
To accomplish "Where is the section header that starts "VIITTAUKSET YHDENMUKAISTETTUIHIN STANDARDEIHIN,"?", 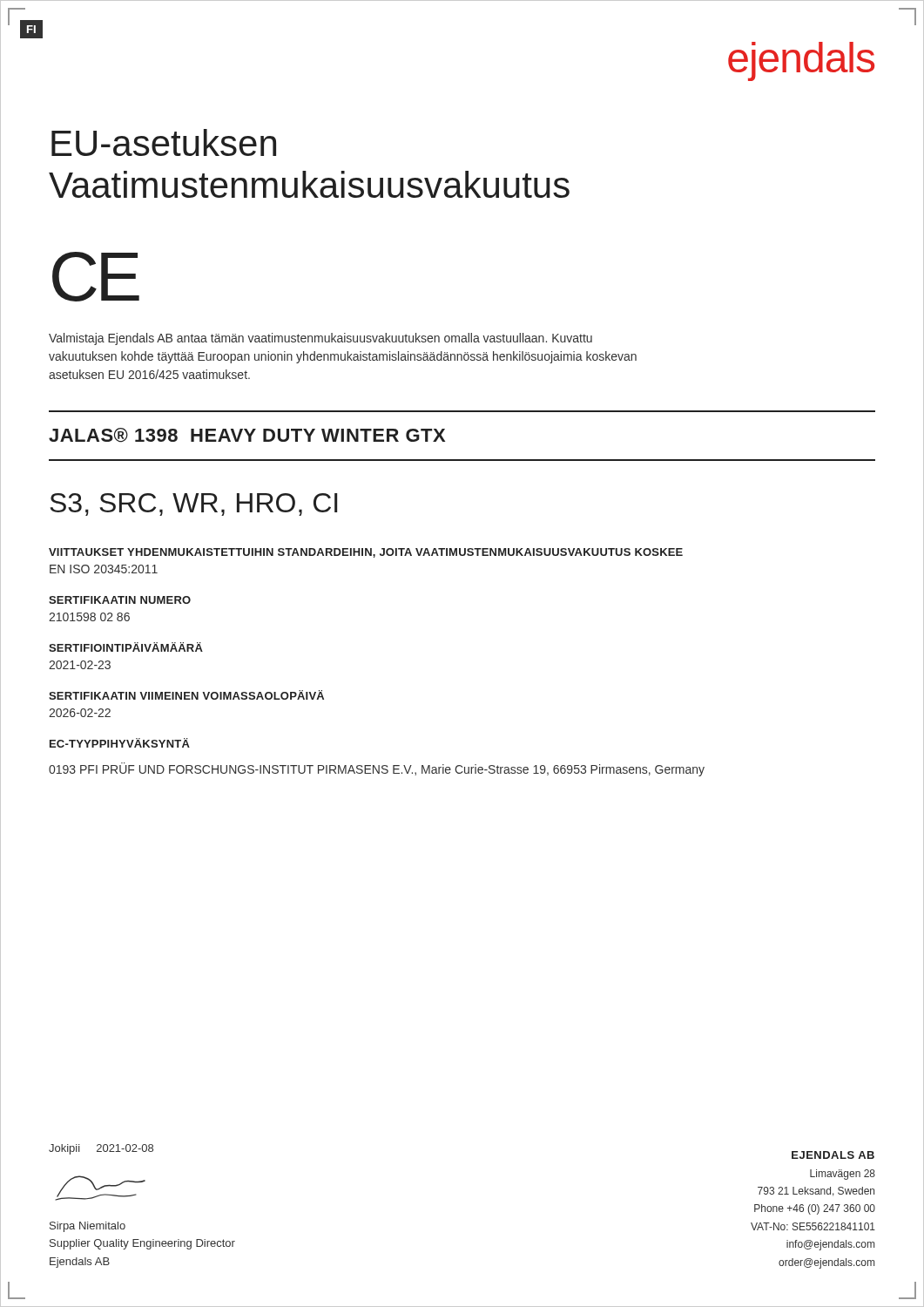I will click(x=366, y=552).
